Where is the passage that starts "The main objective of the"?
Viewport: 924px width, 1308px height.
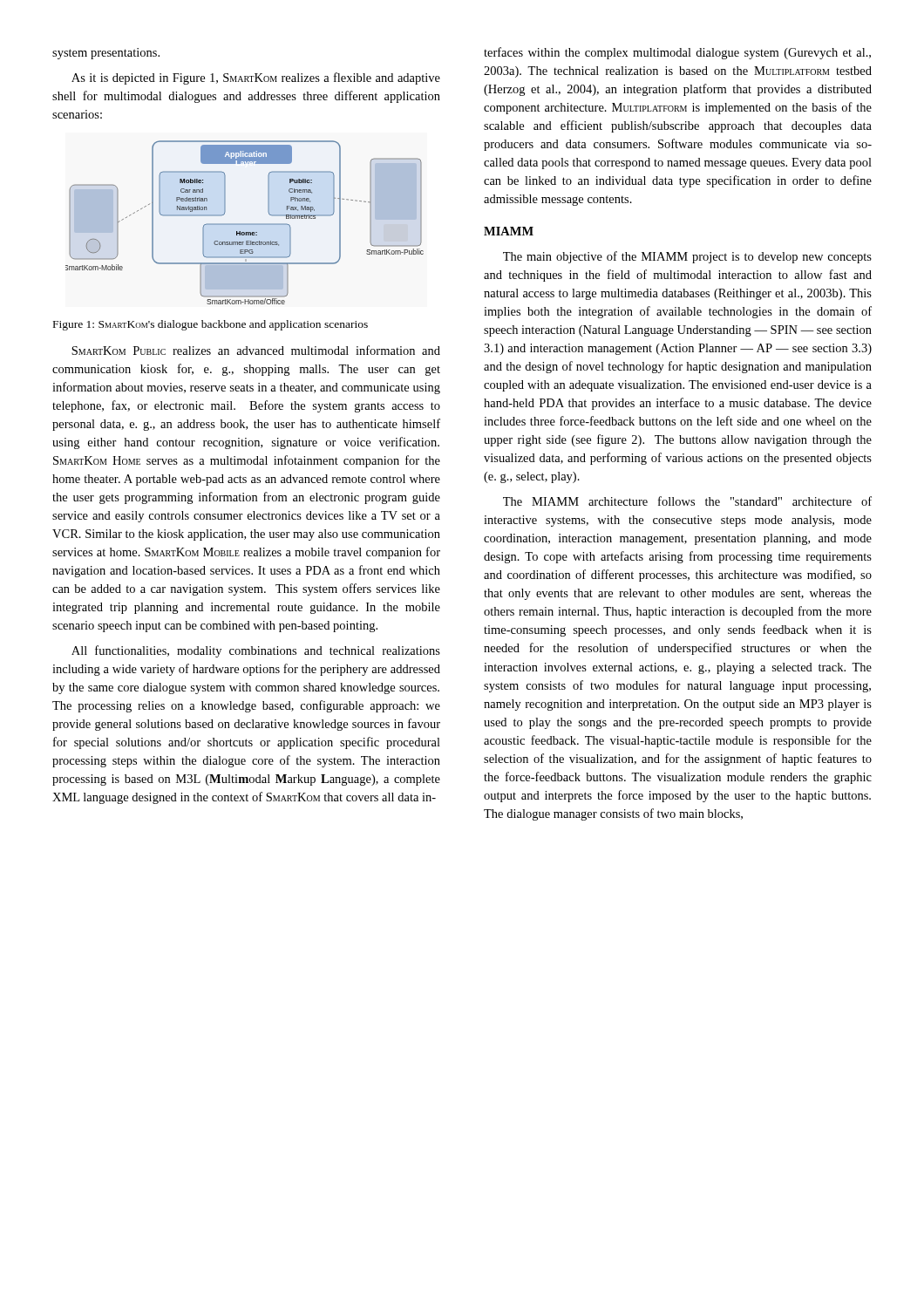[x=678, y=367]
